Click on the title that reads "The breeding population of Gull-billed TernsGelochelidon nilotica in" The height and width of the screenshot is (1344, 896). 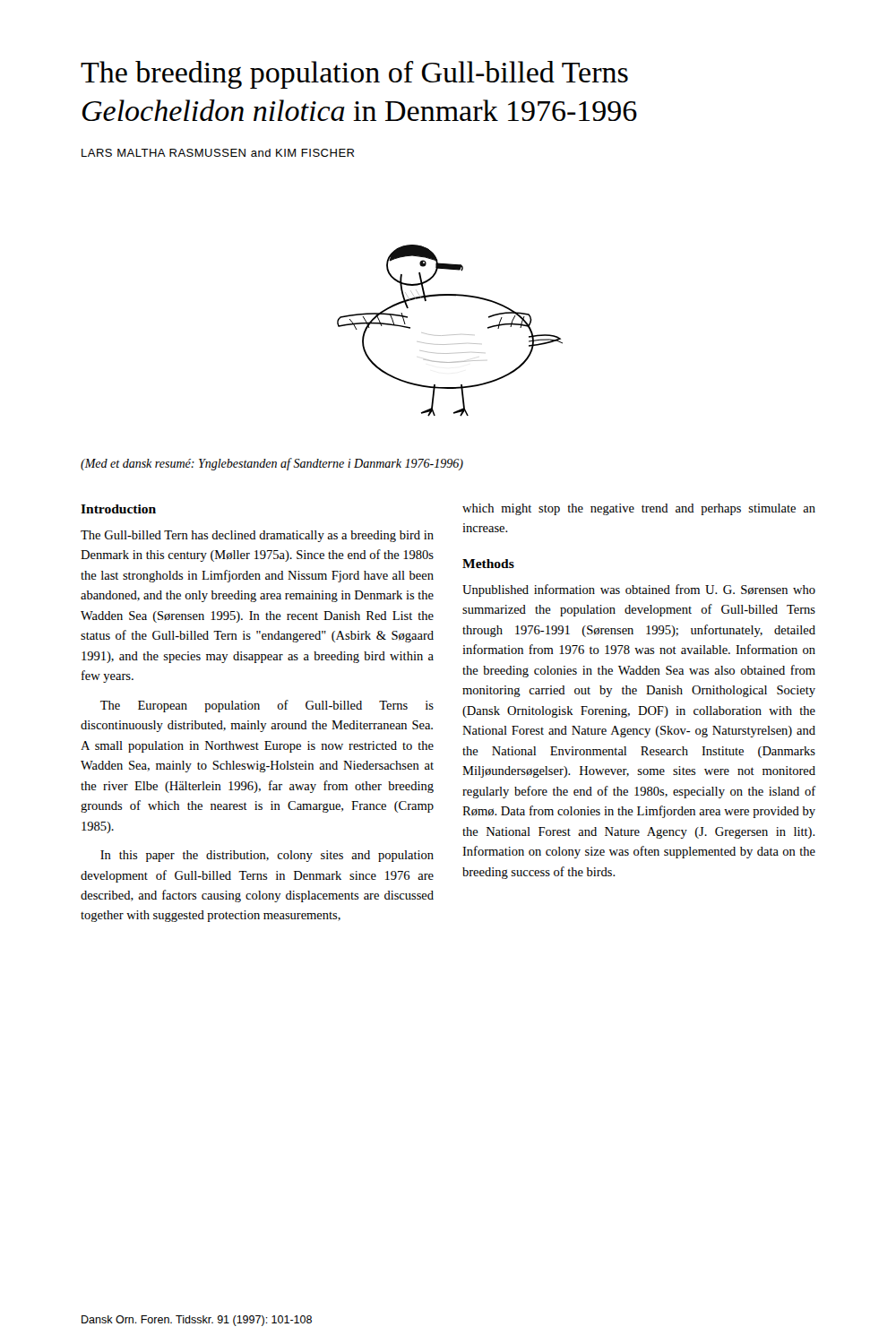click(448, 92)
